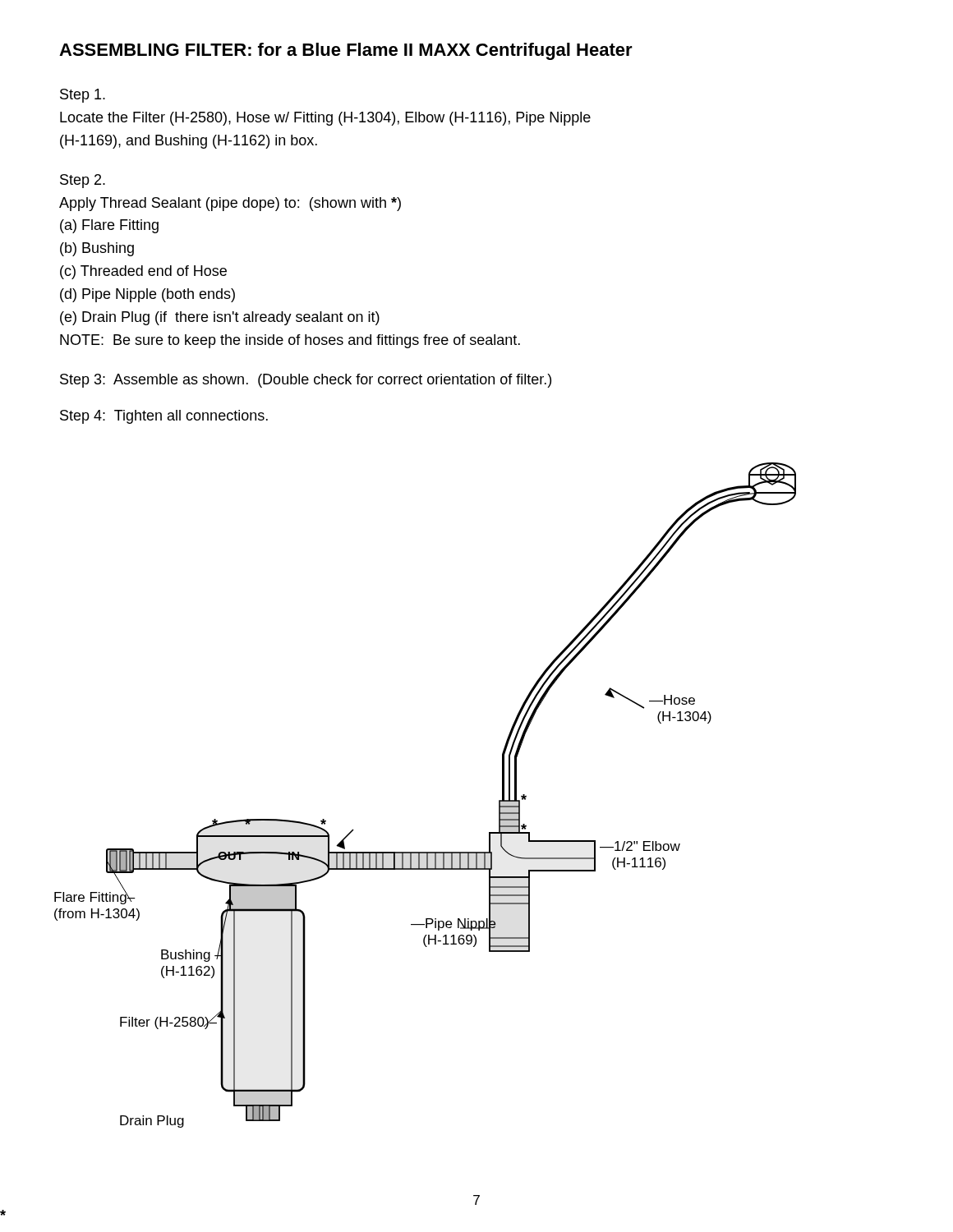Image resolution: width=953 pixels, height=1232 pixels.
Task: Locate the element starting "Step 2. Apply Thread Sealant (pipe dope) to:"
Action: click(x=83, y=181)
